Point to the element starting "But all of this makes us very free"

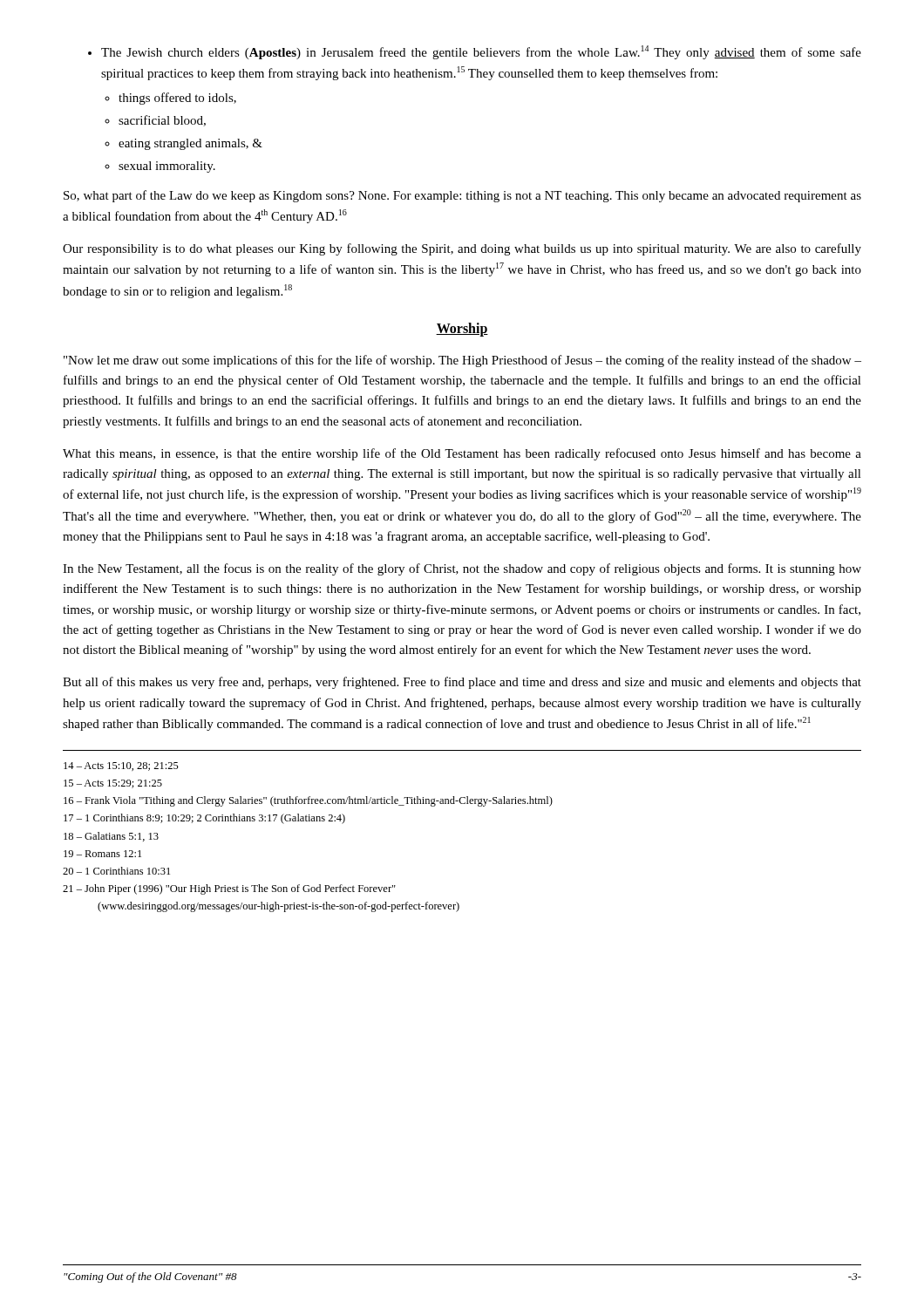click(462, 703)
